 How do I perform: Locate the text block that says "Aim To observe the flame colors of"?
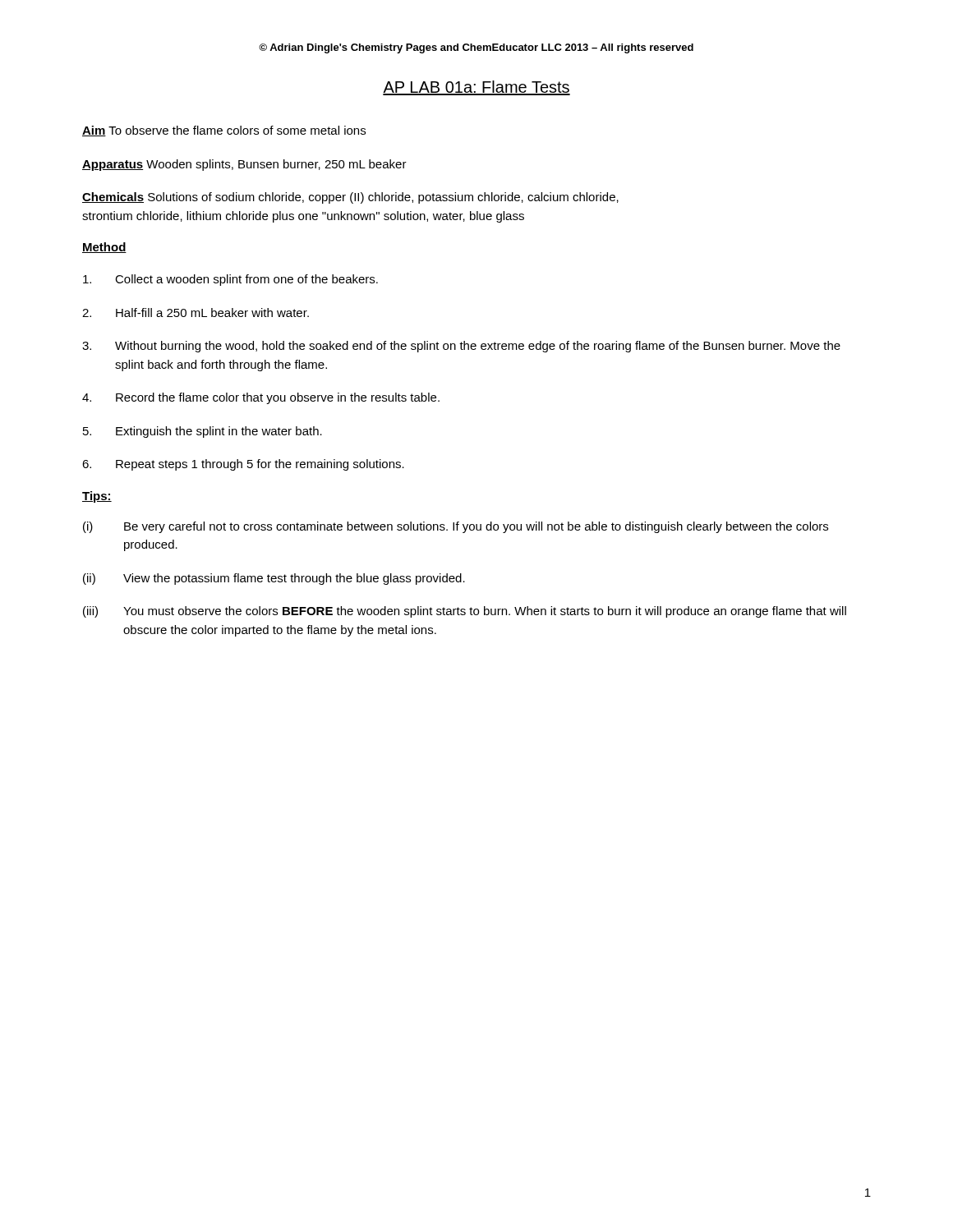(224, 130)
